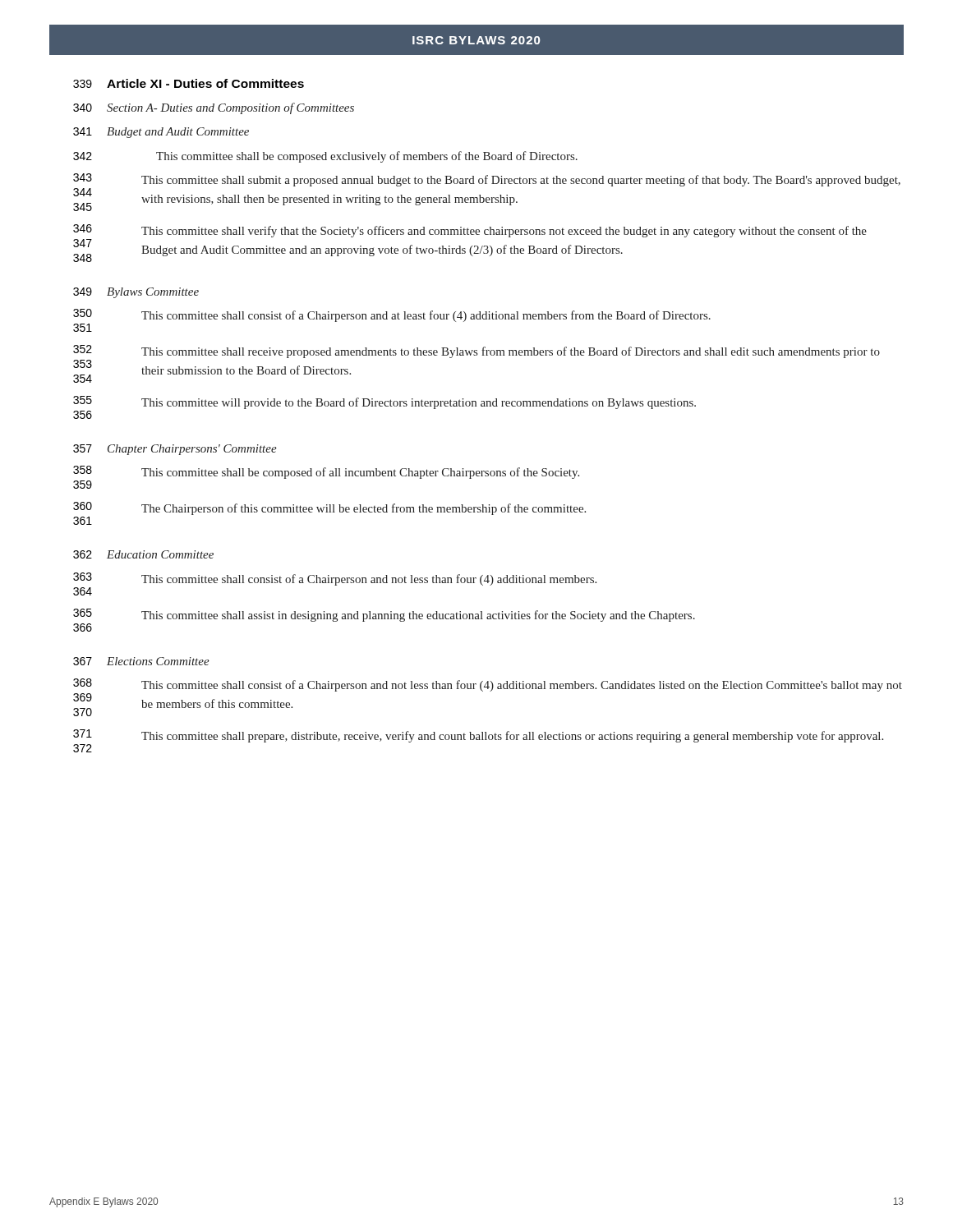
Task: Locate the block of text that opens with "363 364 This committee shall consist"
Action: pyautogui.click(x=476, y=584)
